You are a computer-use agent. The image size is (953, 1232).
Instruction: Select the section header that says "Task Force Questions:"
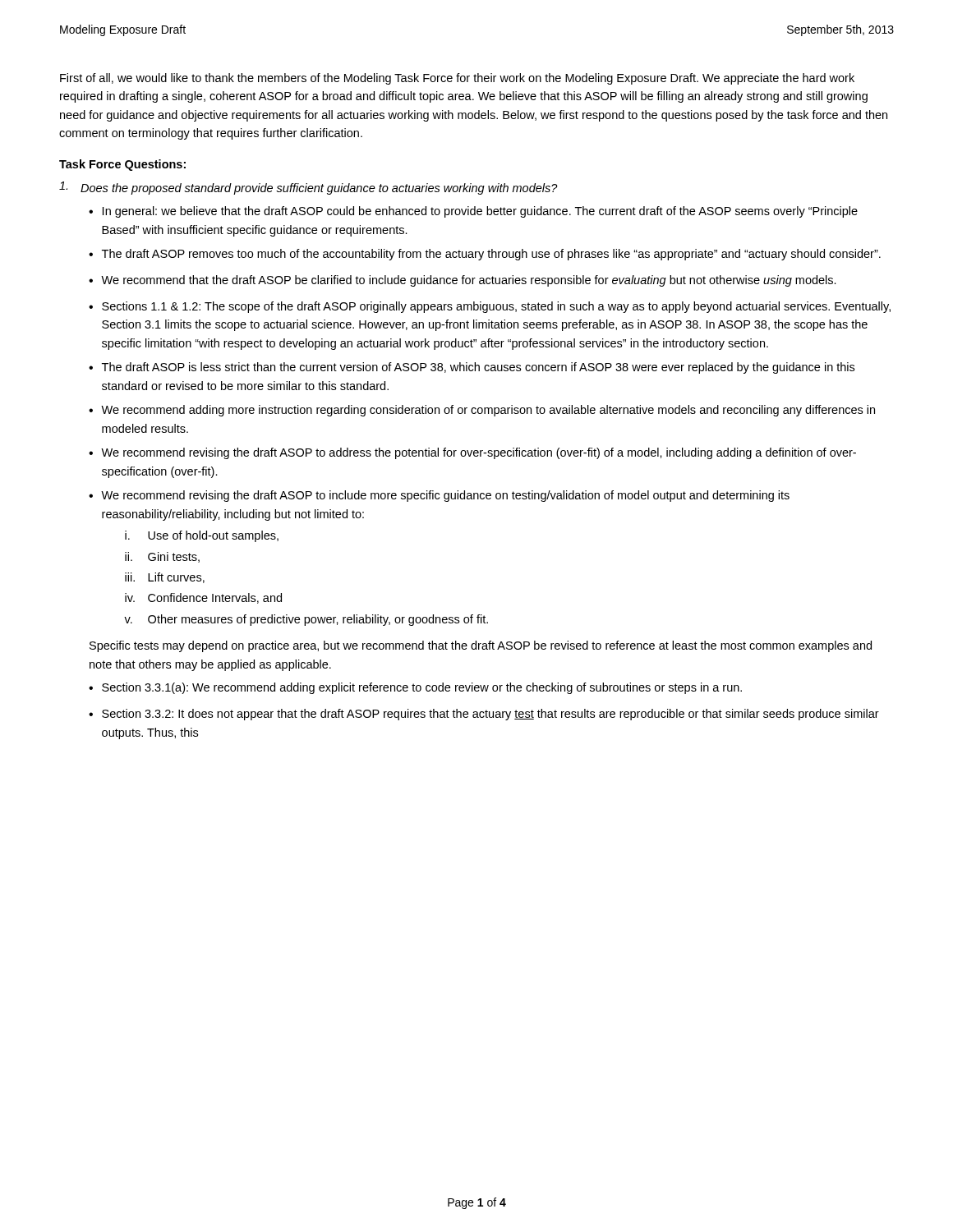[123, 164]
